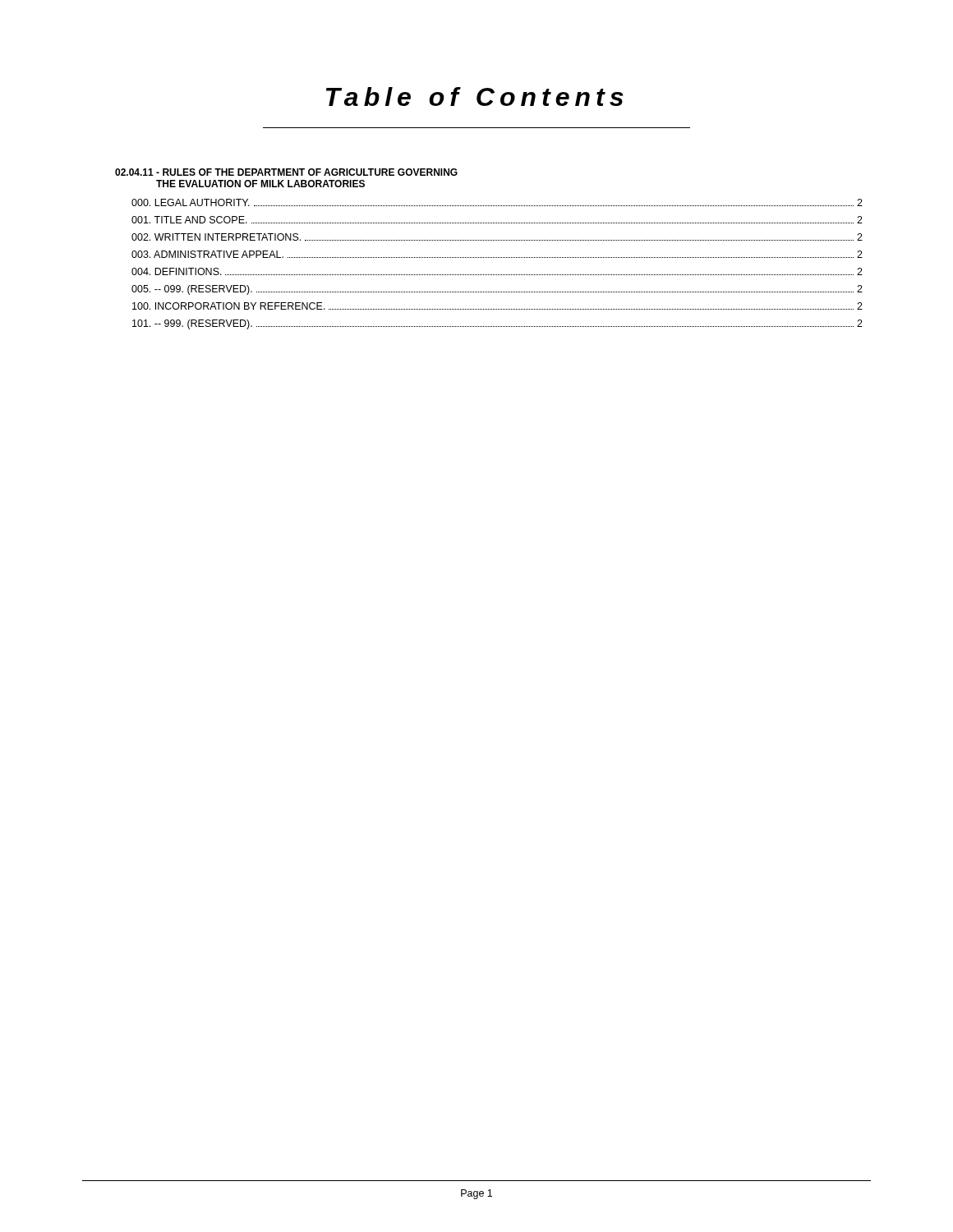Viewport: 953px width, 1232px height.
Task: Select the list item with the text "100. INCORPORATION BY"
Action: point(497,306)
